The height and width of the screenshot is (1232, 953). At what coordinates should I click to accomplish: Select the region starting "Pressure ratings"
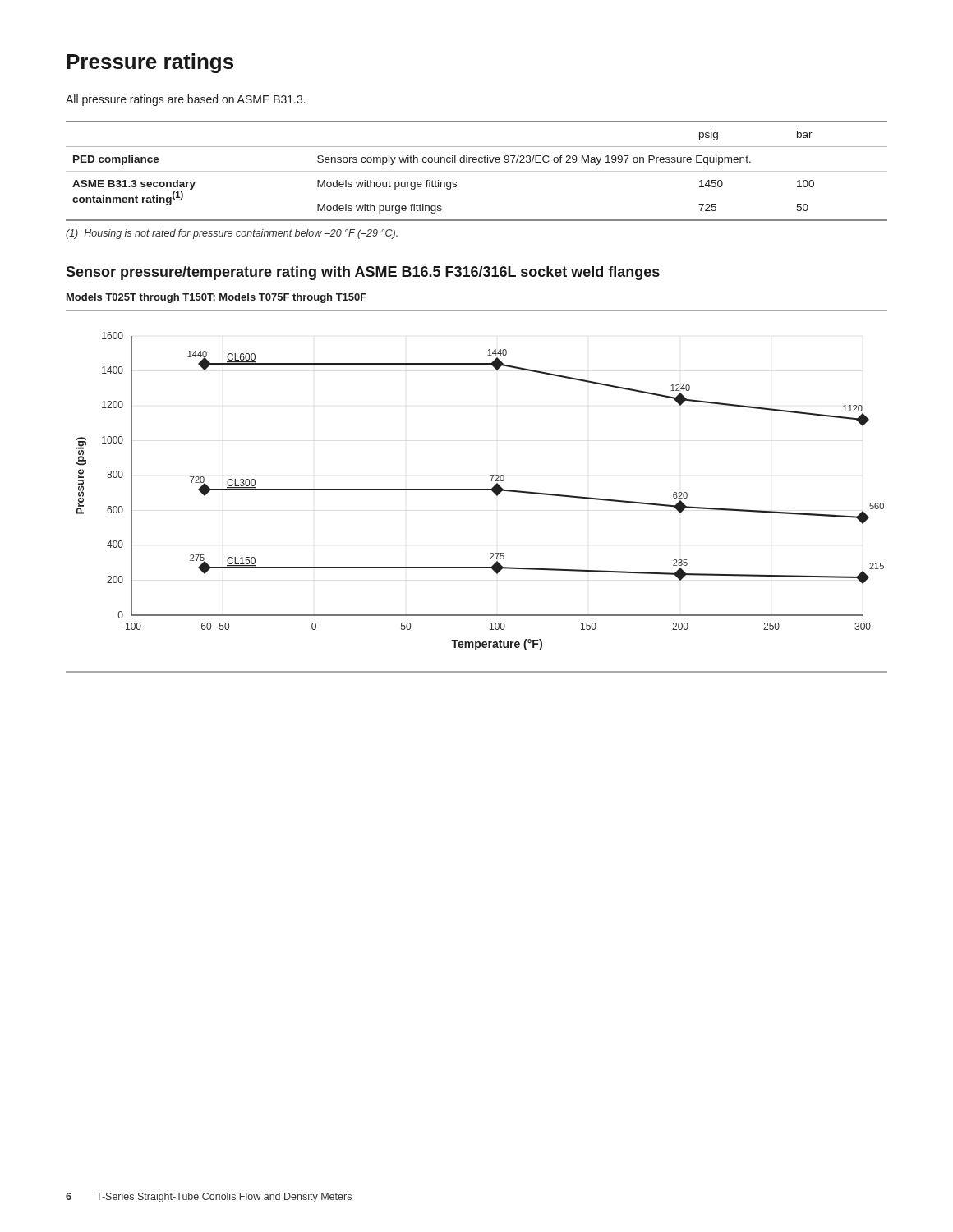(x=150, y=63)
